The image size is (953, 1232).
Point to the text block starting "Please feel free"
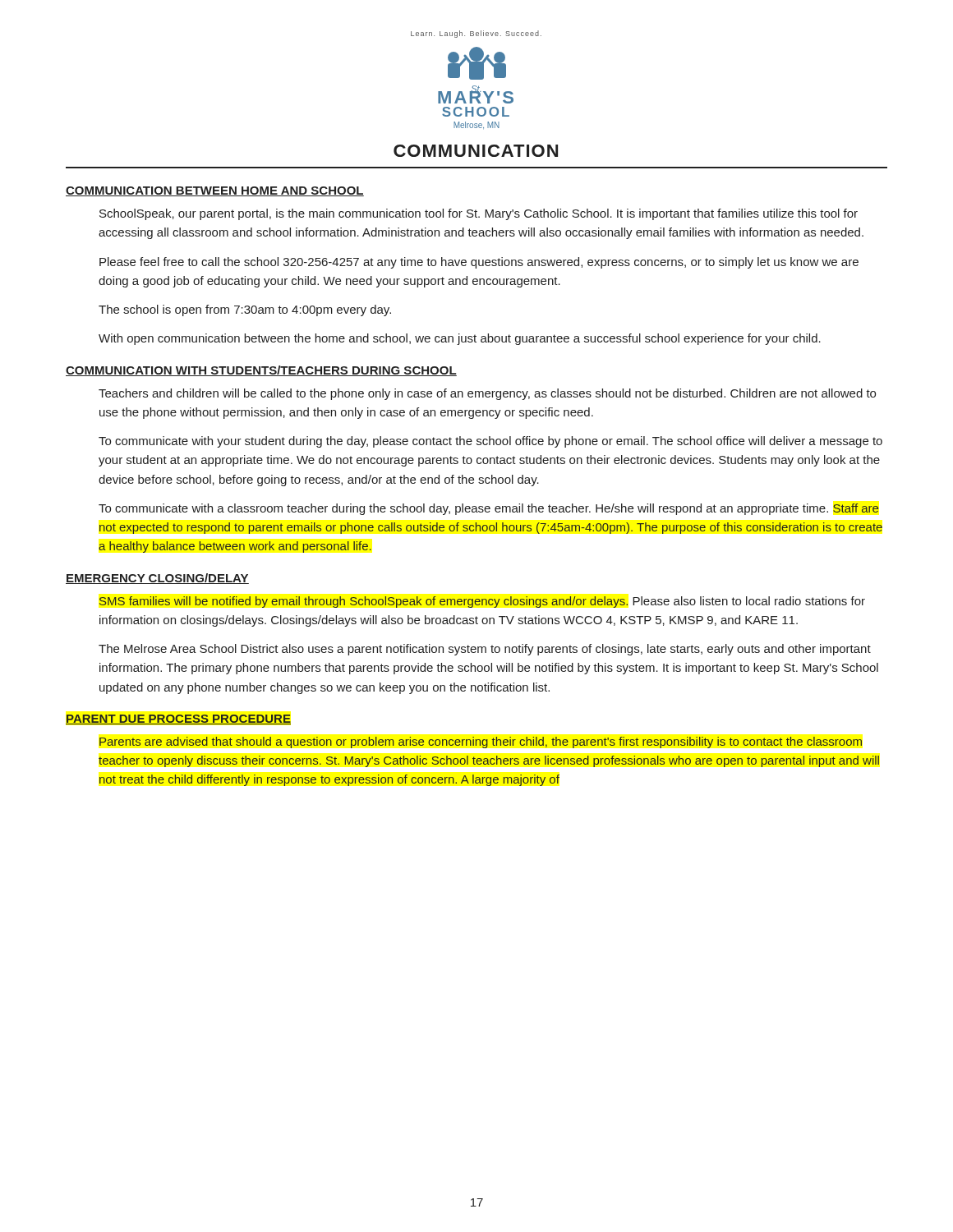click(479, 271)
